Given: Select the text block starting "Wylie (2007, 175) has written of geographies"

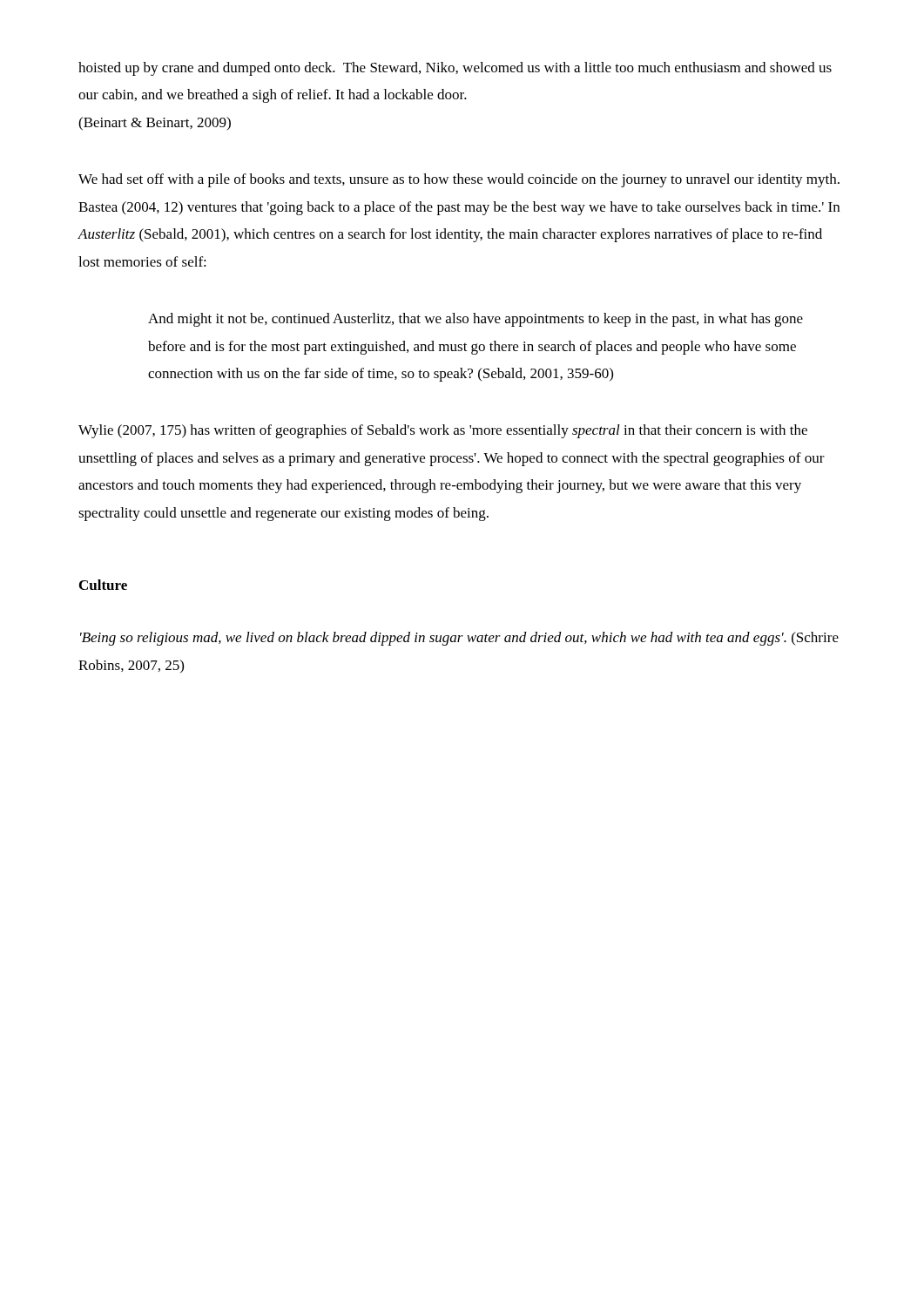Looking at the screenshot, I should [451, 471].
